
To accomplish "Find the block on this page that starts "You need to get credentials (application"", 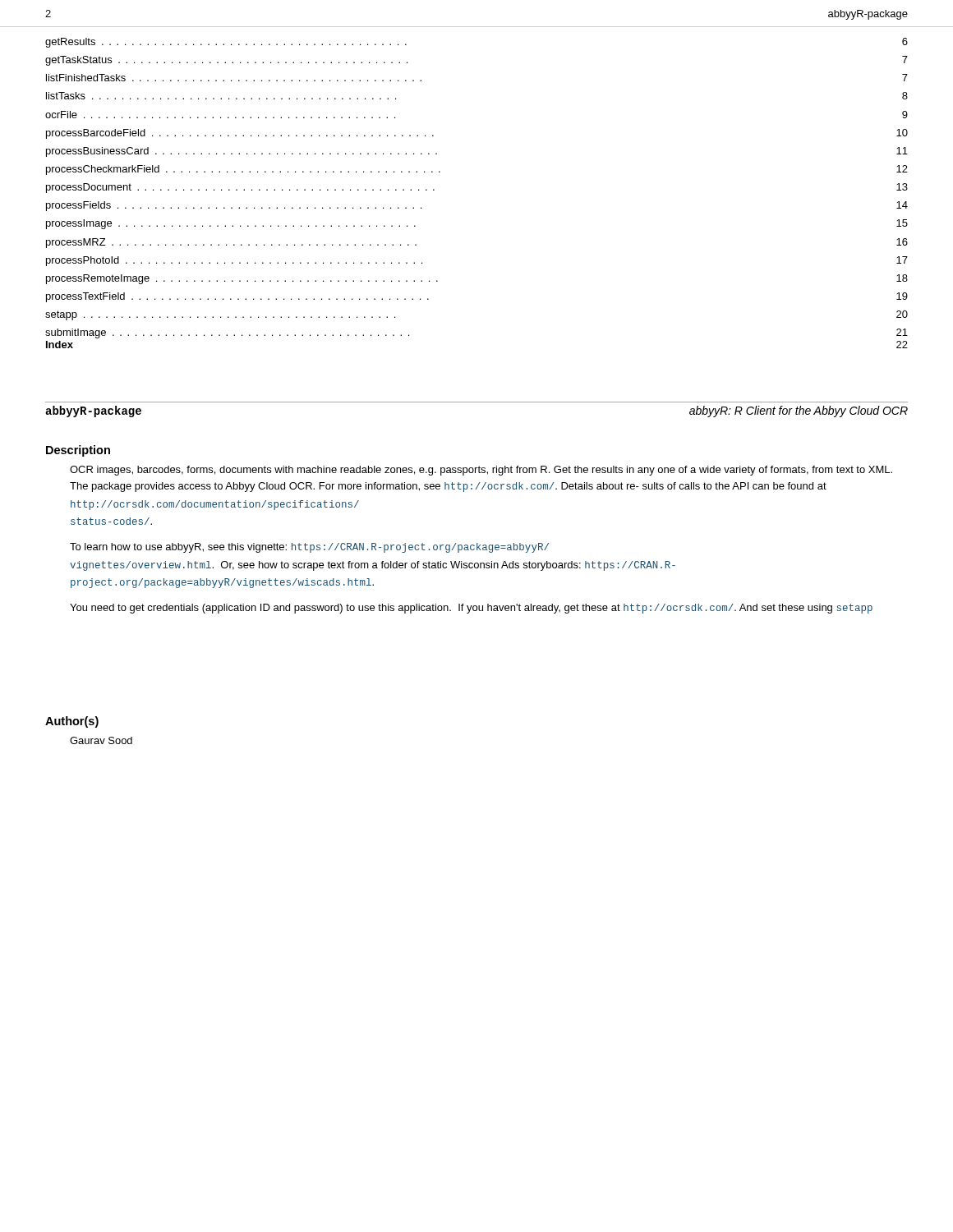I will (x=471, y=608).
